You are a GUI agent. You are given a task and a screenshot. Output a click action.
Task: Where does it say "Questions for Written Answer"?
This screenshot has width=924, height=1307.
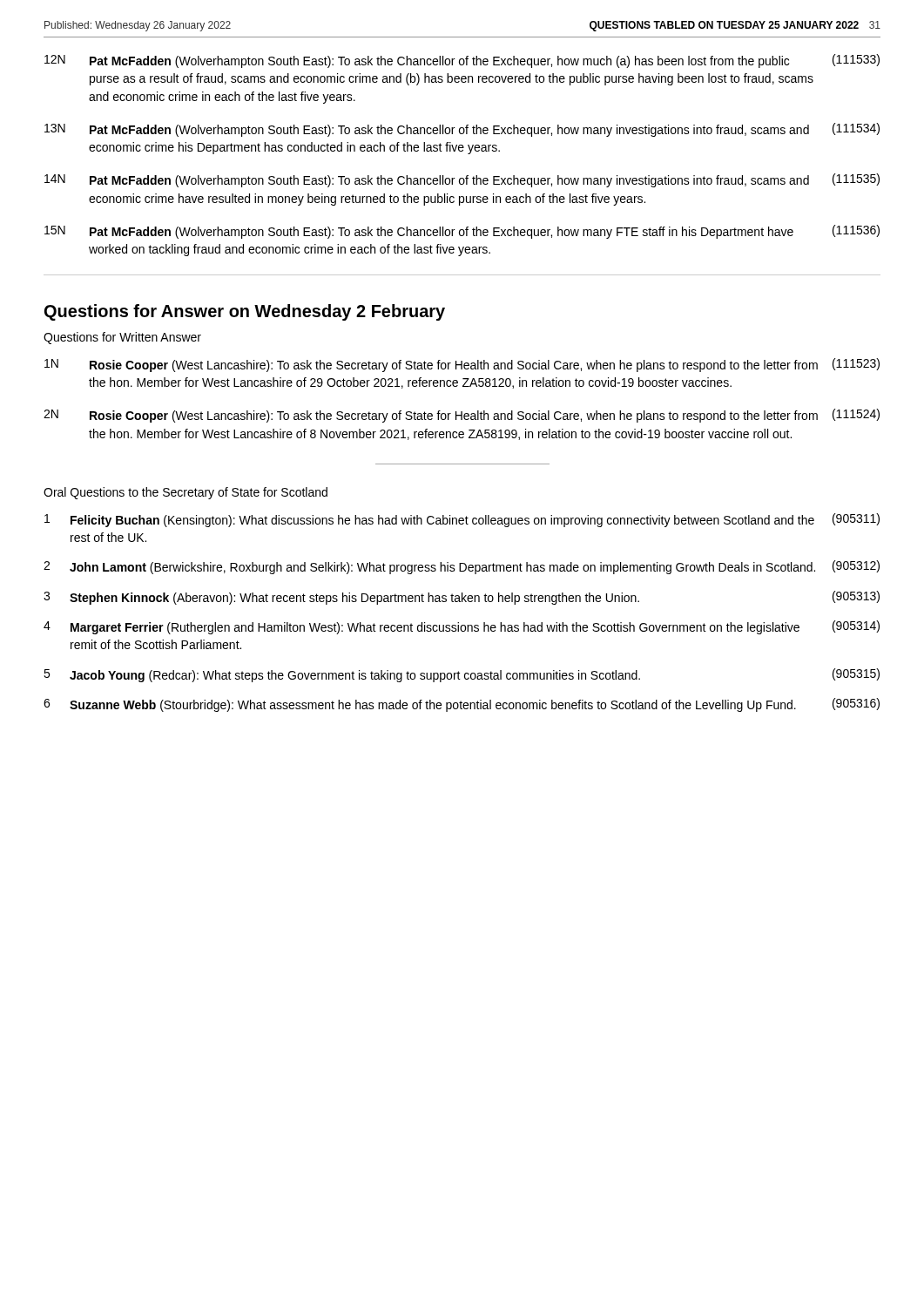[x=122, y=337]
